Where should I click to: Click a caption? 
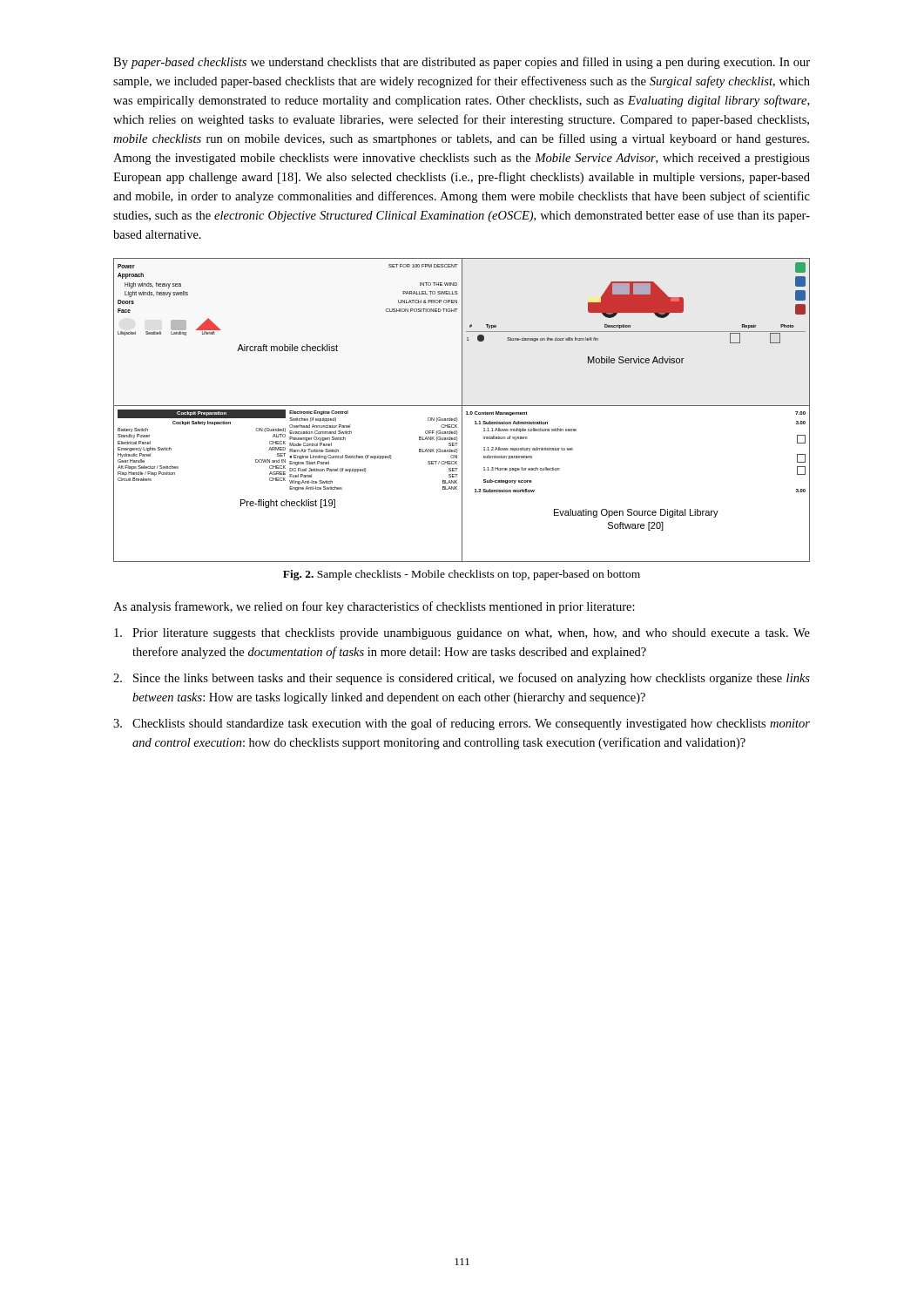point(462,574)
